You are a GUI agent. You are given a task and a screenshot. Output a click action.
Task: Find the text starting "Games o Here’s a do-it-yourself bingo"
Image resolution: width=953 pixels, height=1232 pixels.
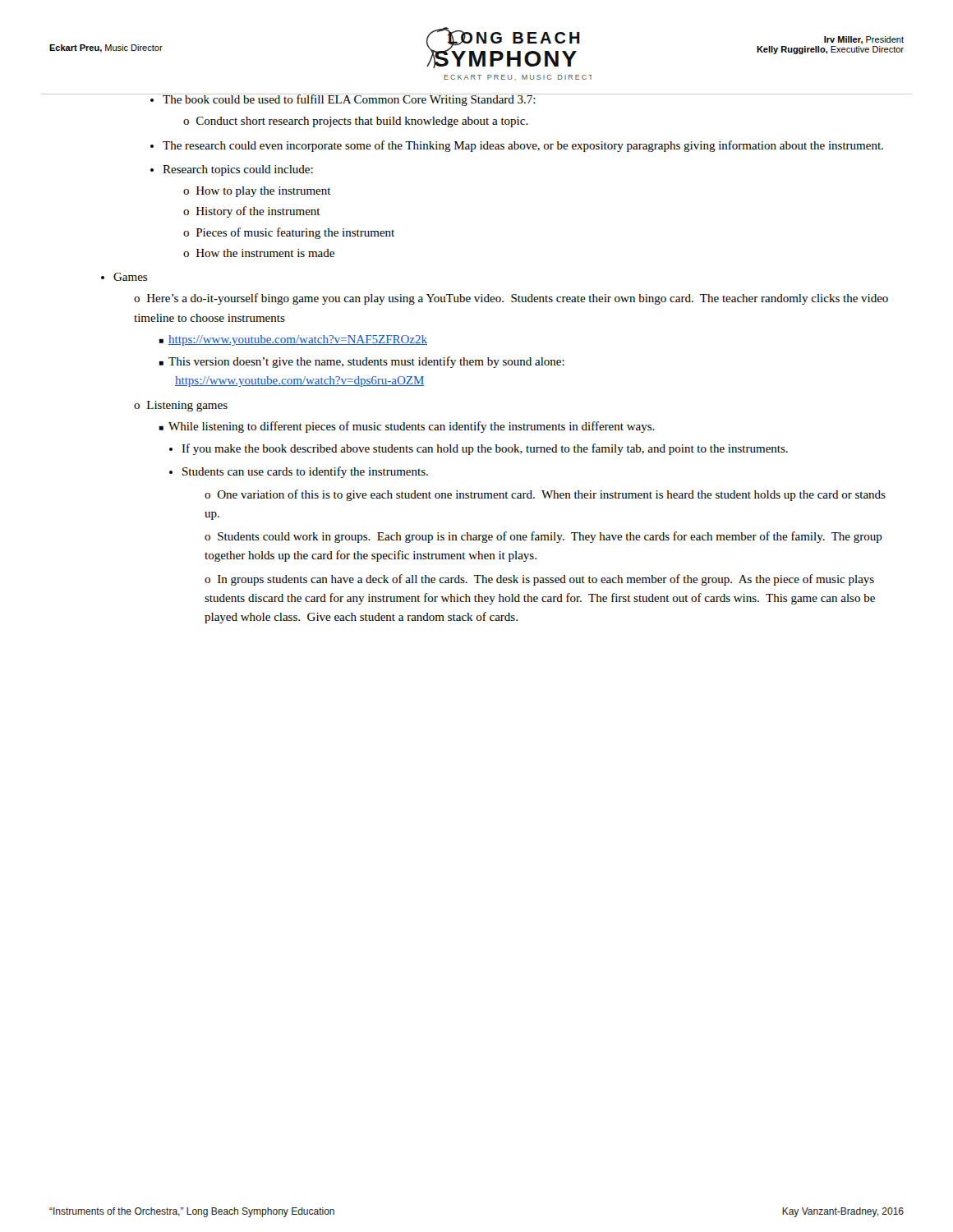[x=509, y=449]
